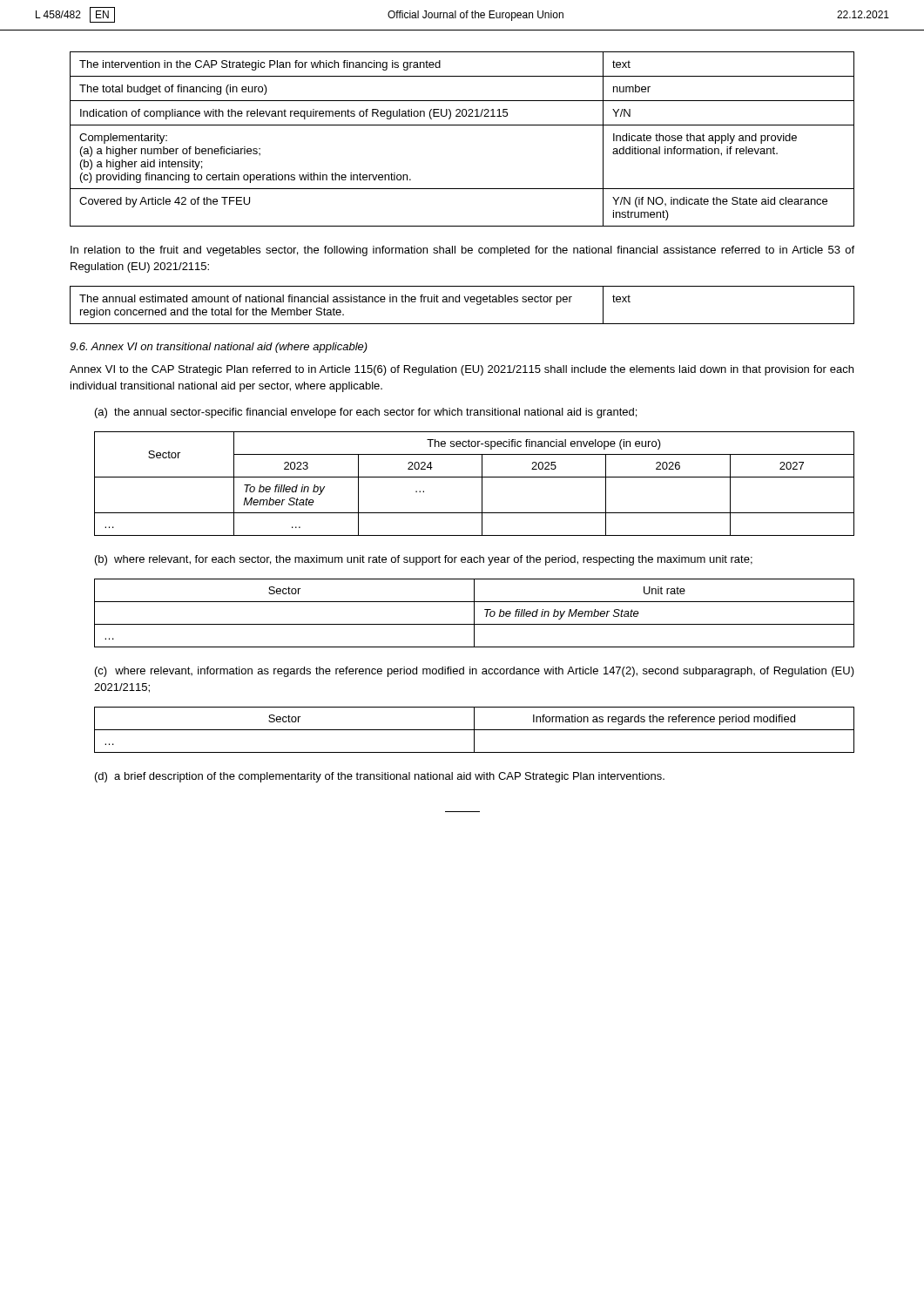Select the table that reads "The annual estimated amount of"

click(462, 305)
